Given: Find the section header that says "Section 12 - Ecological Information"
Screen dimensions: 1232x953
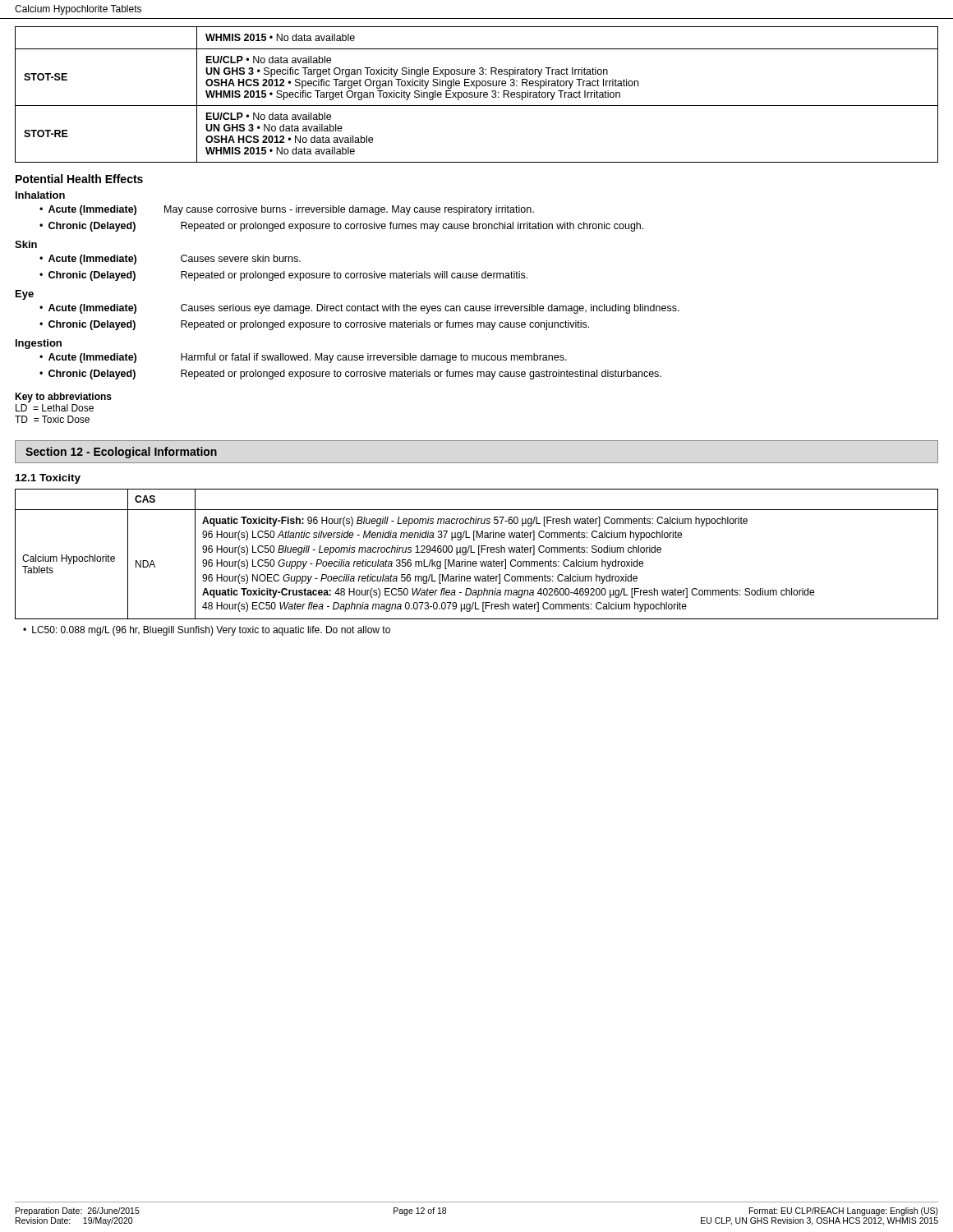Looking at the screenshot, I should pos(121,452).
